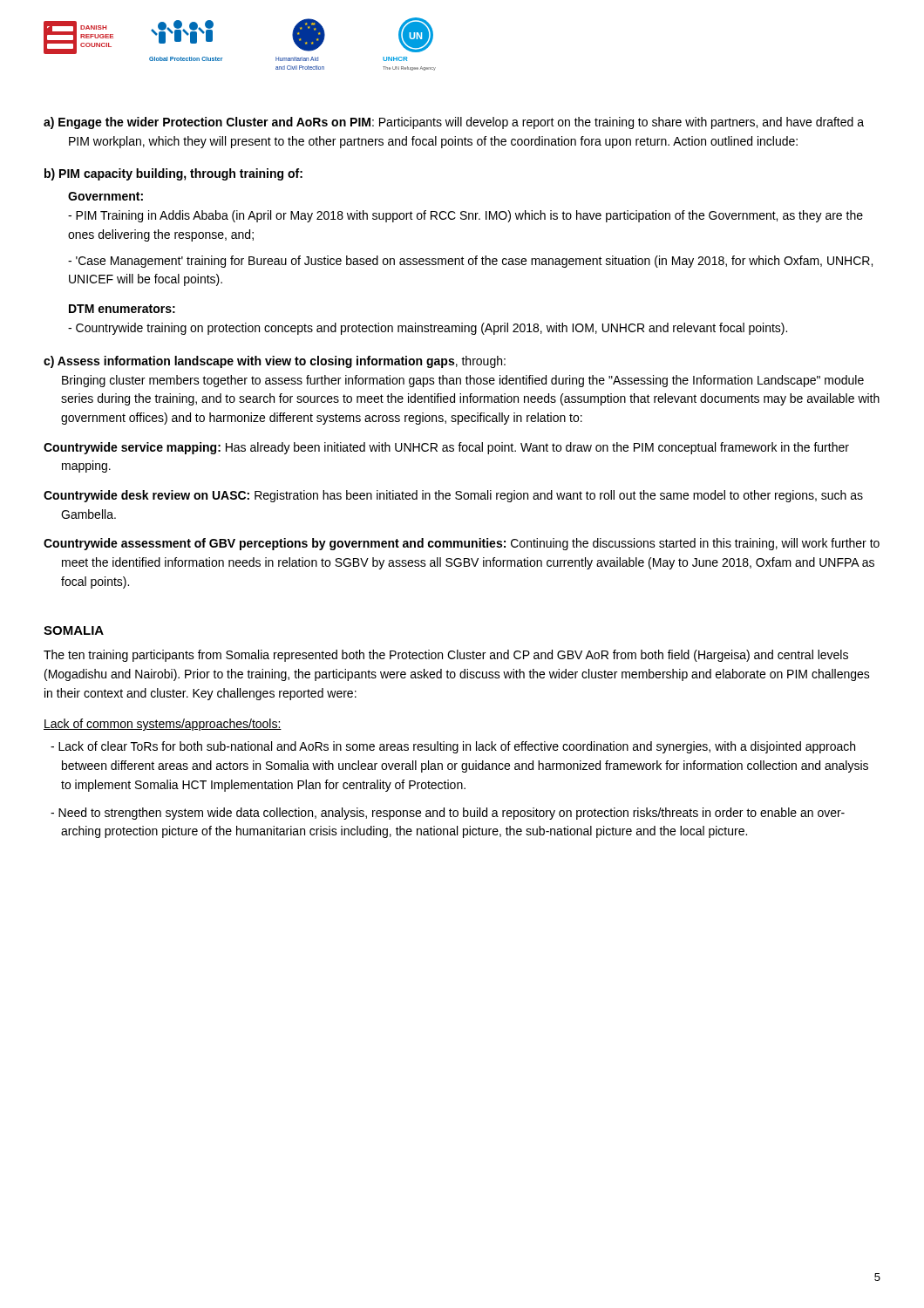Select the text block with the text "The ten training participants from Somalia represented both"
924x1308 pixels.
[457, 674]
